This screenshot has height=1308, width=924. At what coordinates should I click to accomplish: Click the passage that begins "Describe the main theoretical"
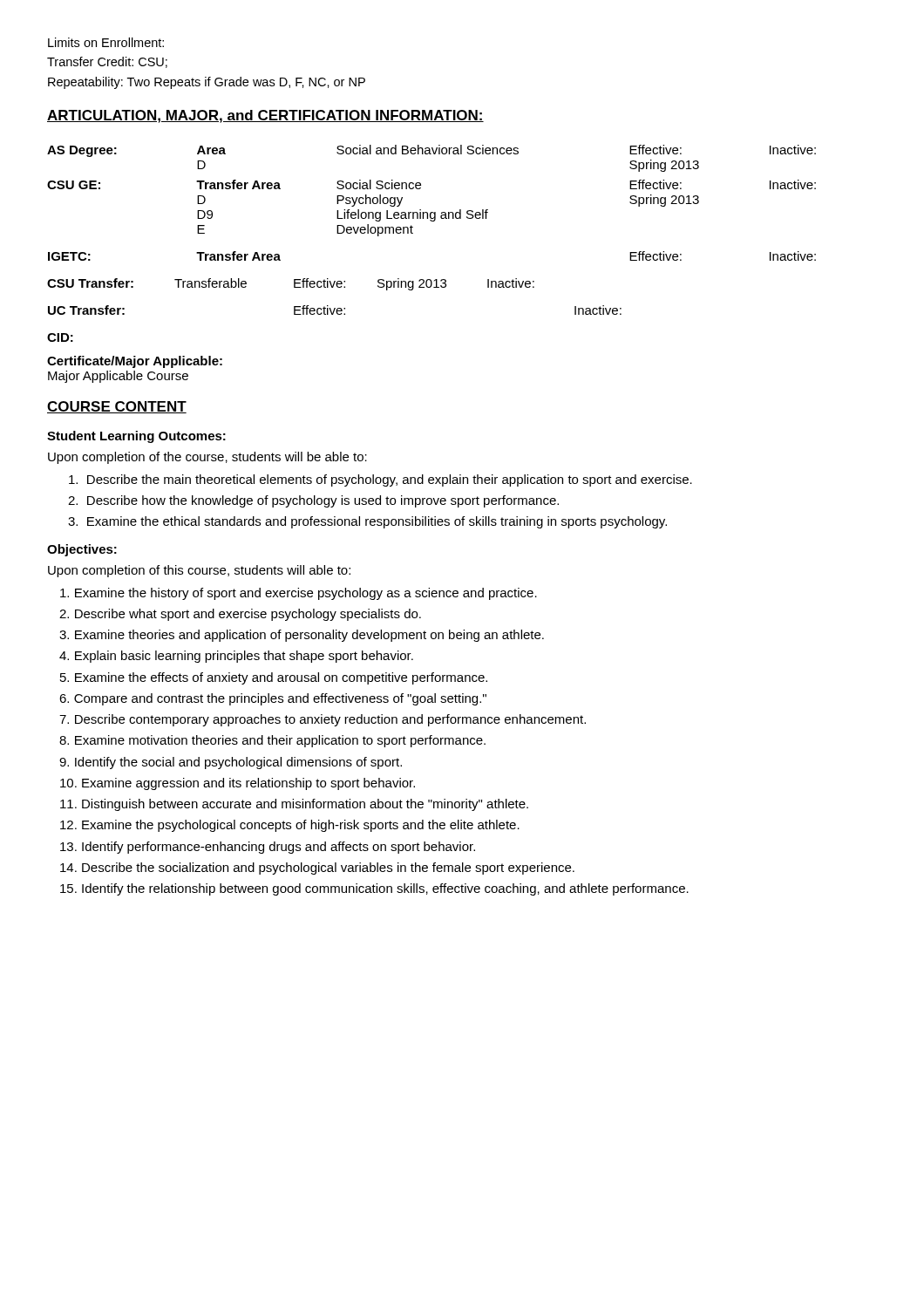[x=380, y=479]
